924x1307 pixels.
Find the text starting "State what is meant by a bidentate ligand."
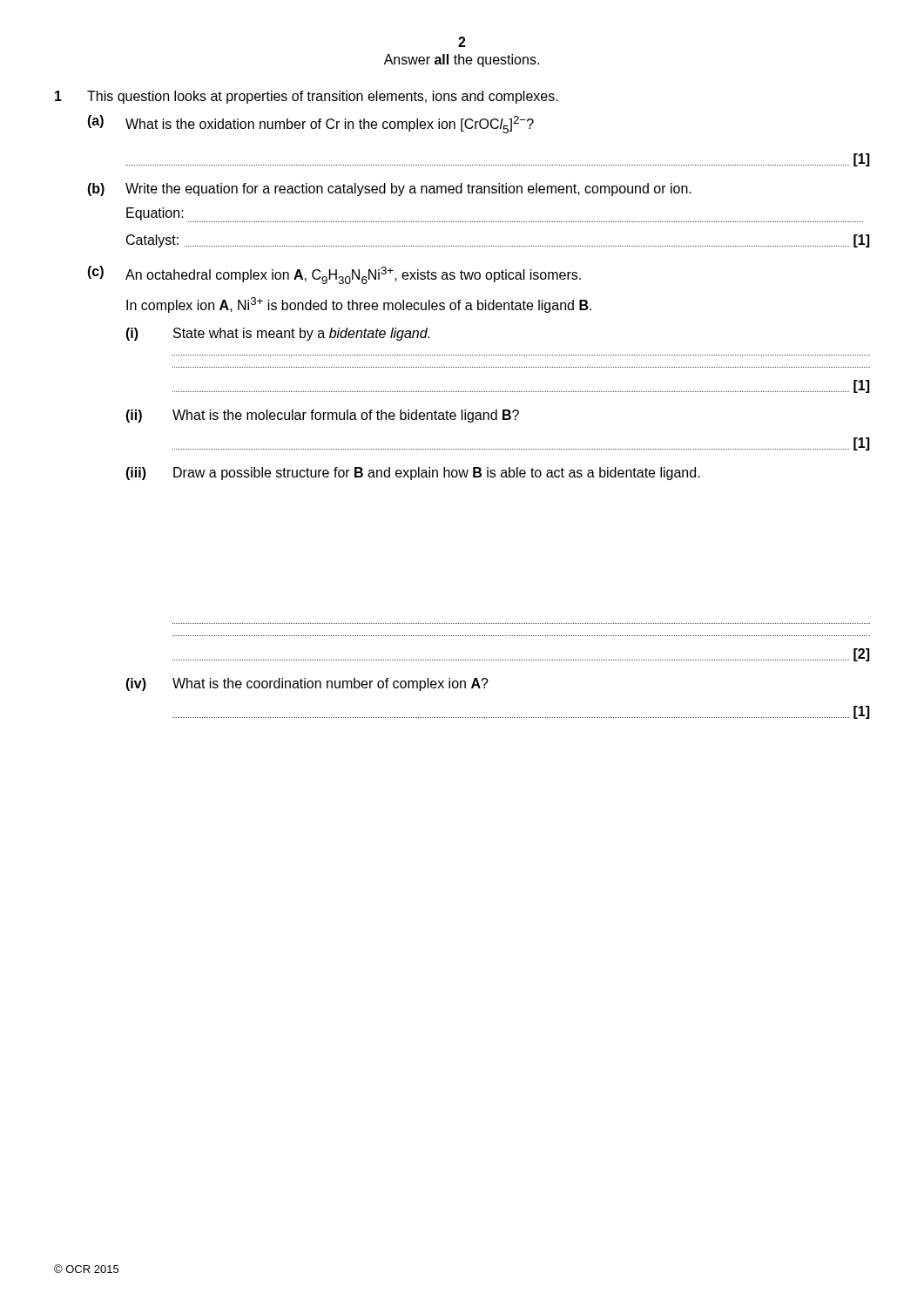[302, 334]
